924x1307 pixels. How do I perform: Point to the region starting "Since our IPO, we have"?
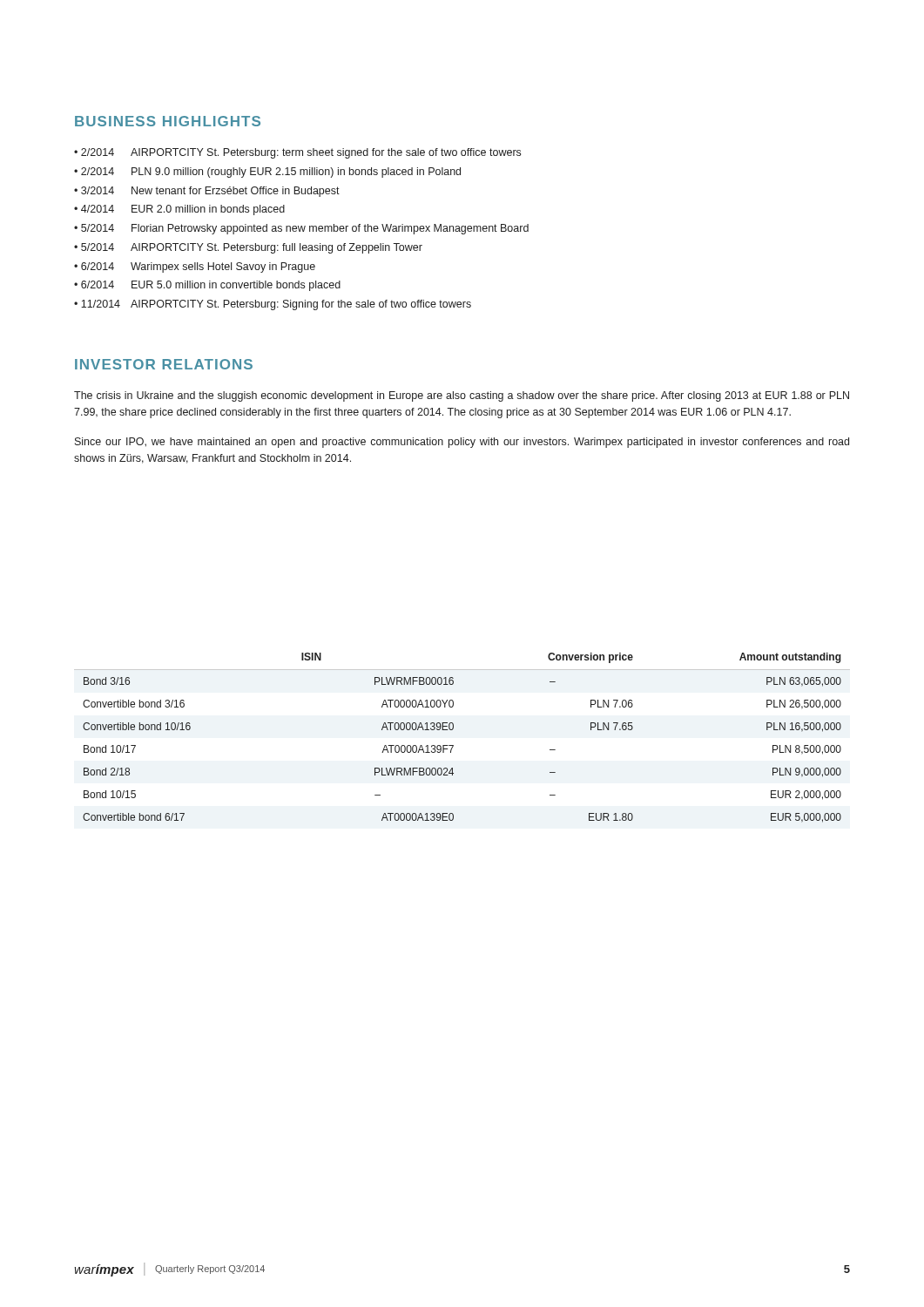pos(462,450)
